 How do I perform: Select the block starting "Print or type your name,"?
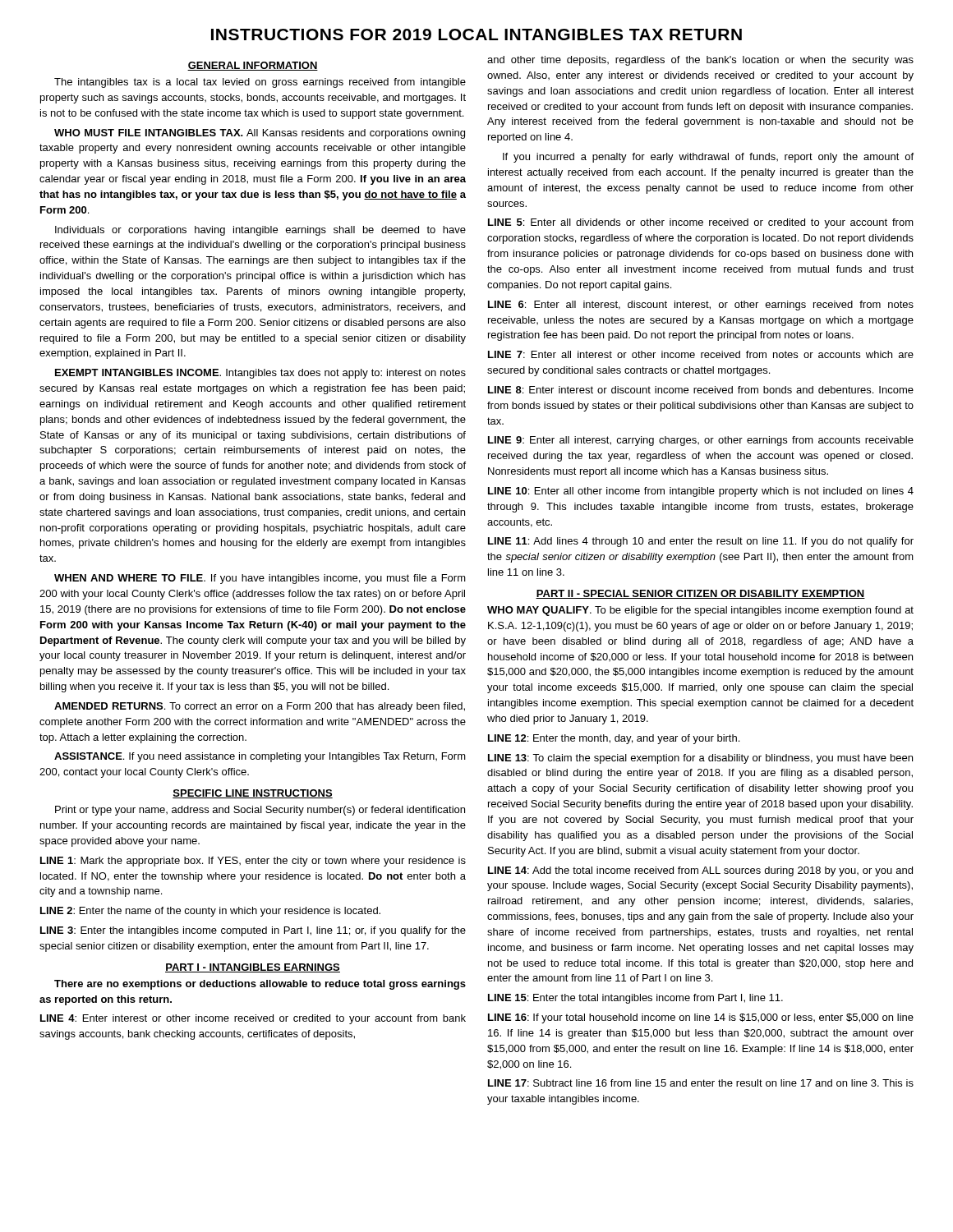253,878
